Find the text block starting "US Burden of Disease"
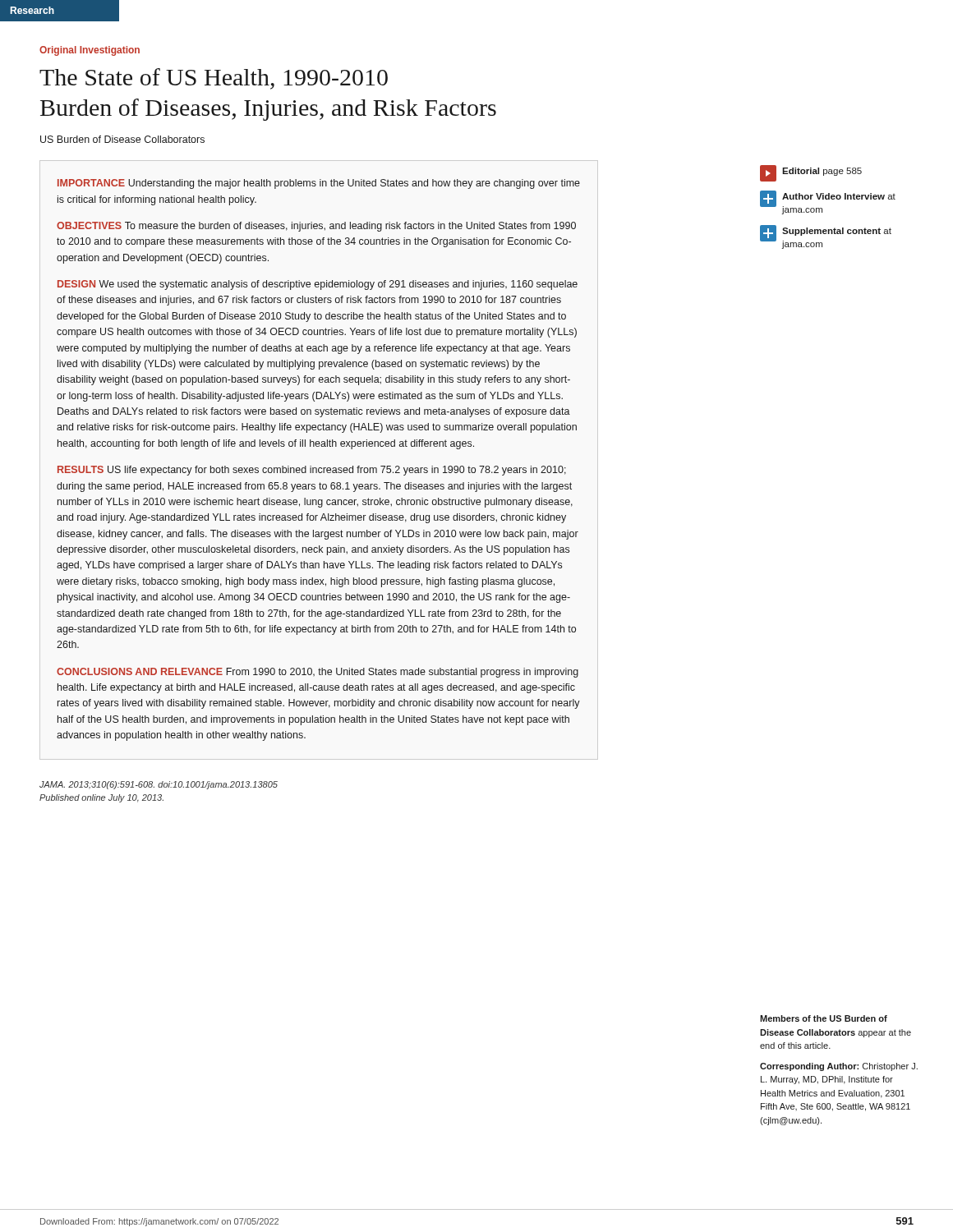Screen dimensions: 1232x953 122,140
